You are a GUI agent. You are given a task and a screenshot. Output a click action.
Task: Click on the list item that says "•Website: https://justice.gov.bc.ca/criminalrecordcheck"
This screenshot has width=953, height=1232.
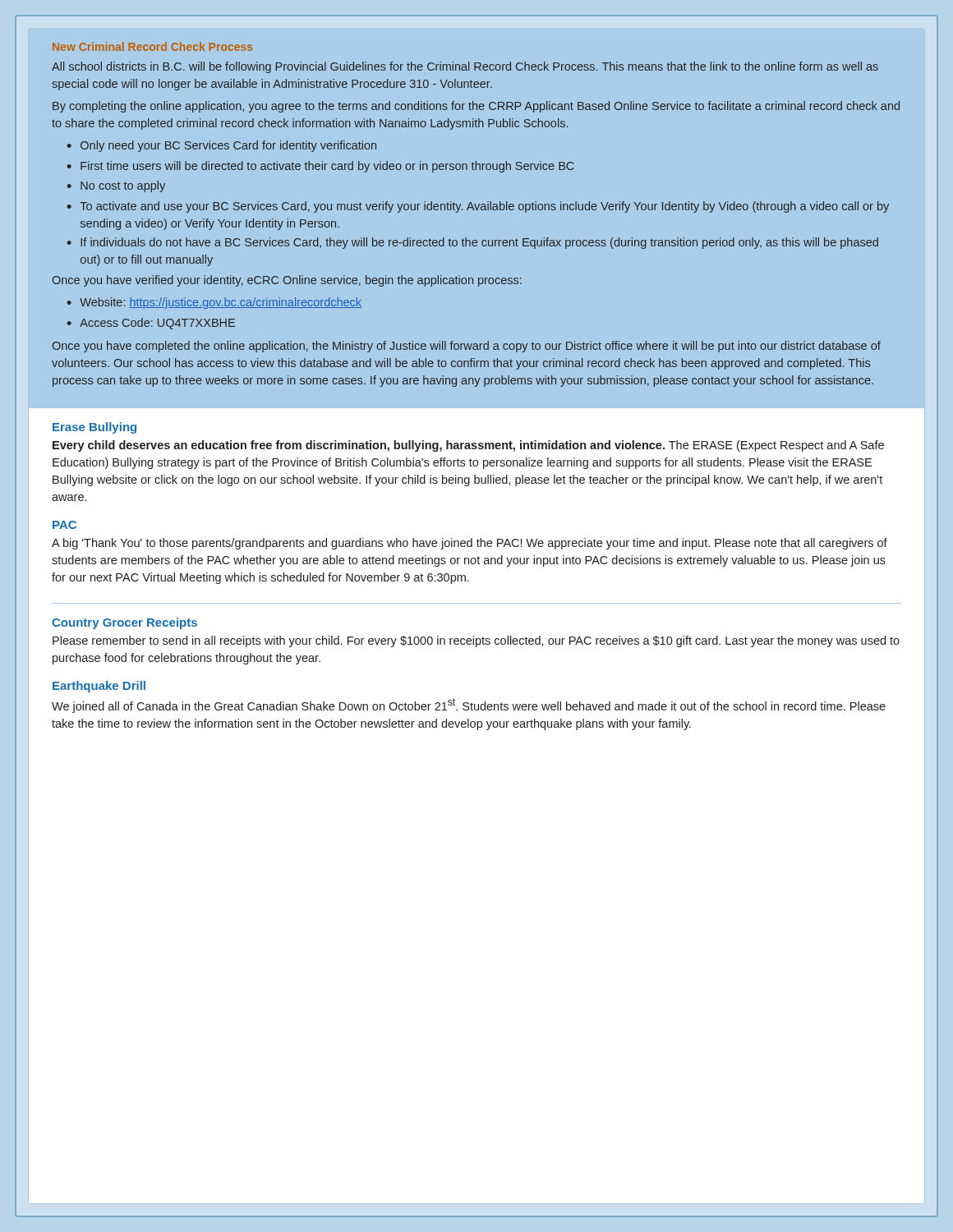[x=214, y=303]
